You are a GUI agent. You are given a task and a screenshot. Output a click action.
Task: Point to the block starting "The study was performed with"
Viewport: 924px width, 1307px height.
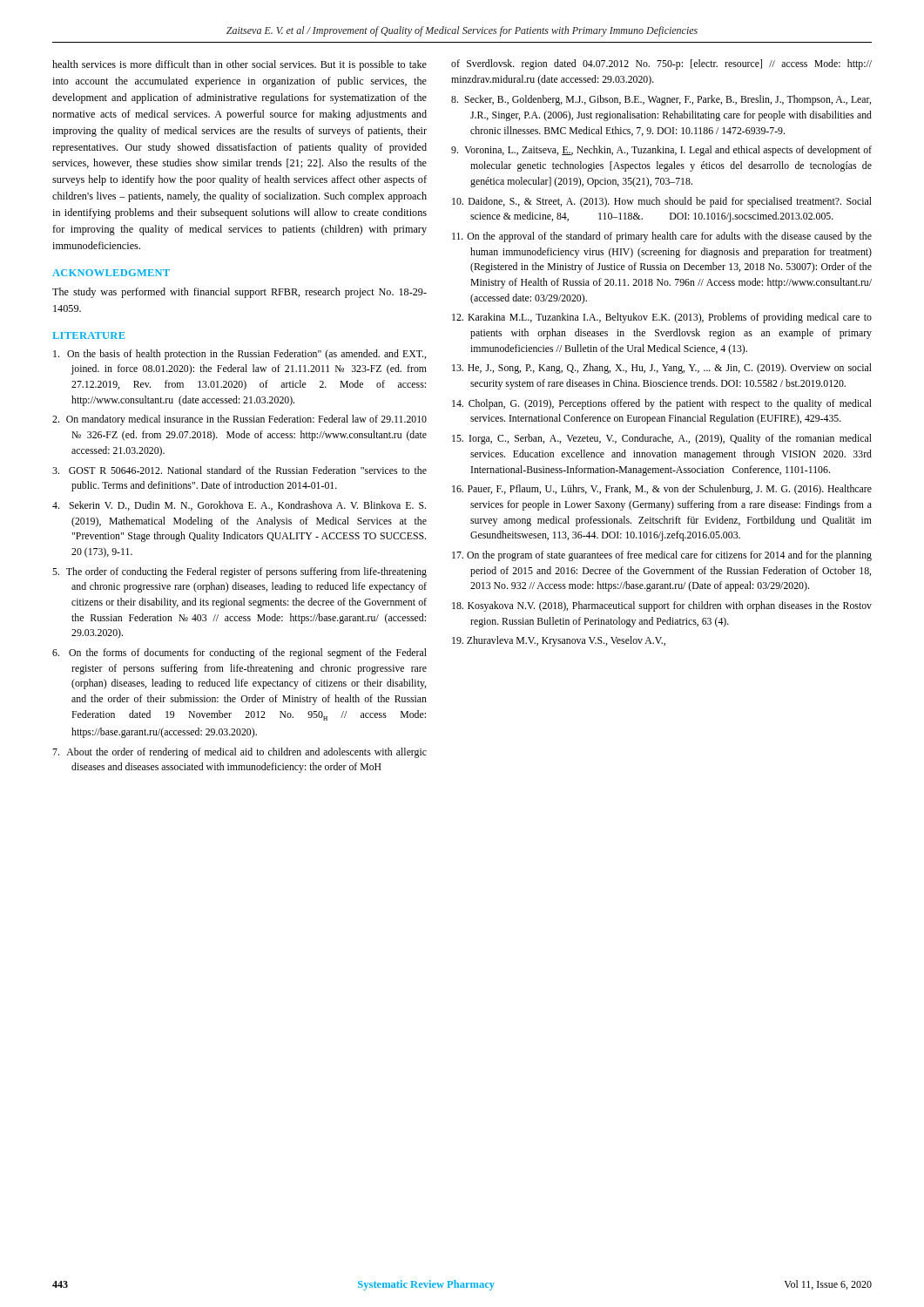240,300
